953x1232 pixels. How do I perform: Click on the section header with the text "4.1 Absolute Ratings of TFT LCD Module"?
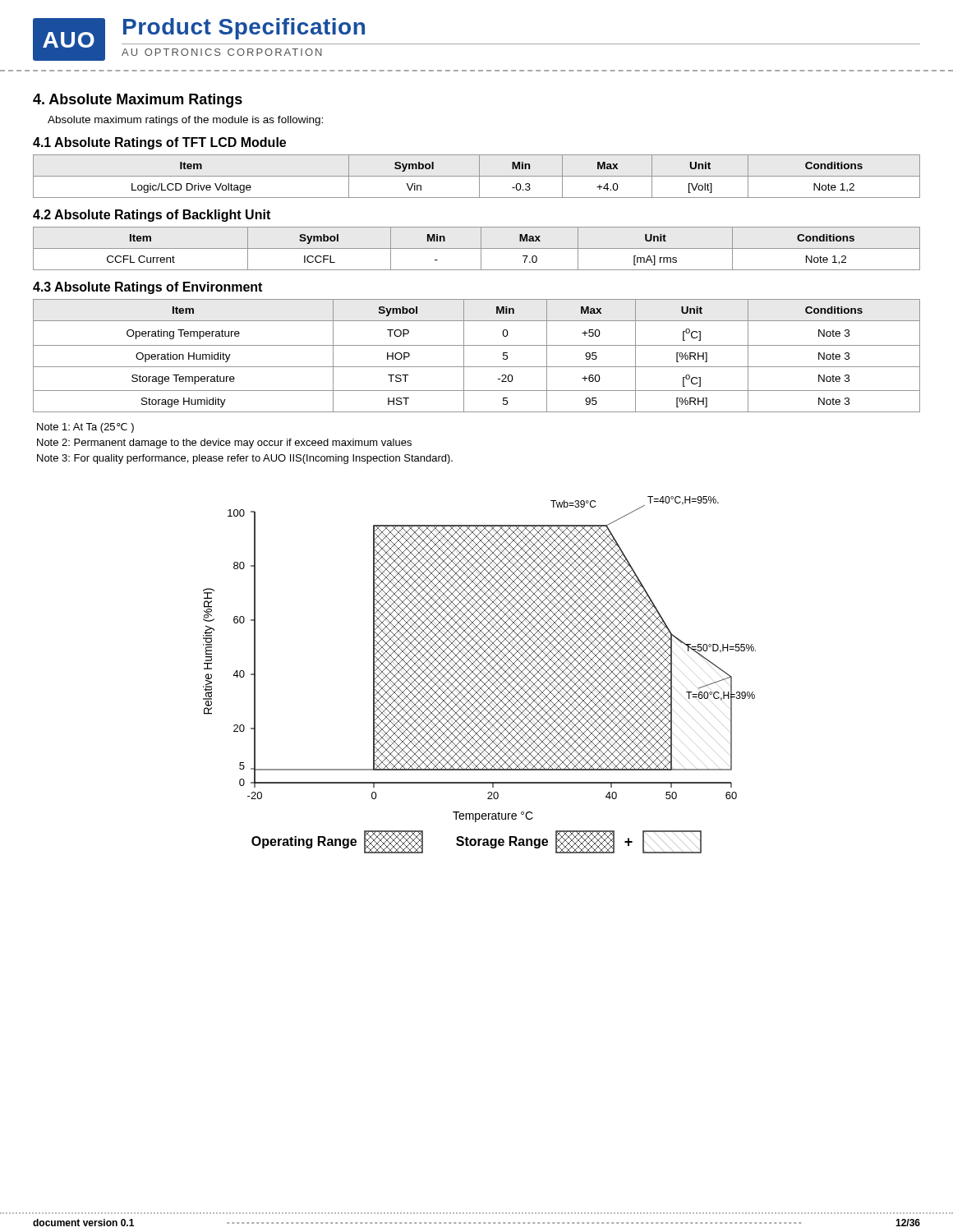tap(160, 142)
